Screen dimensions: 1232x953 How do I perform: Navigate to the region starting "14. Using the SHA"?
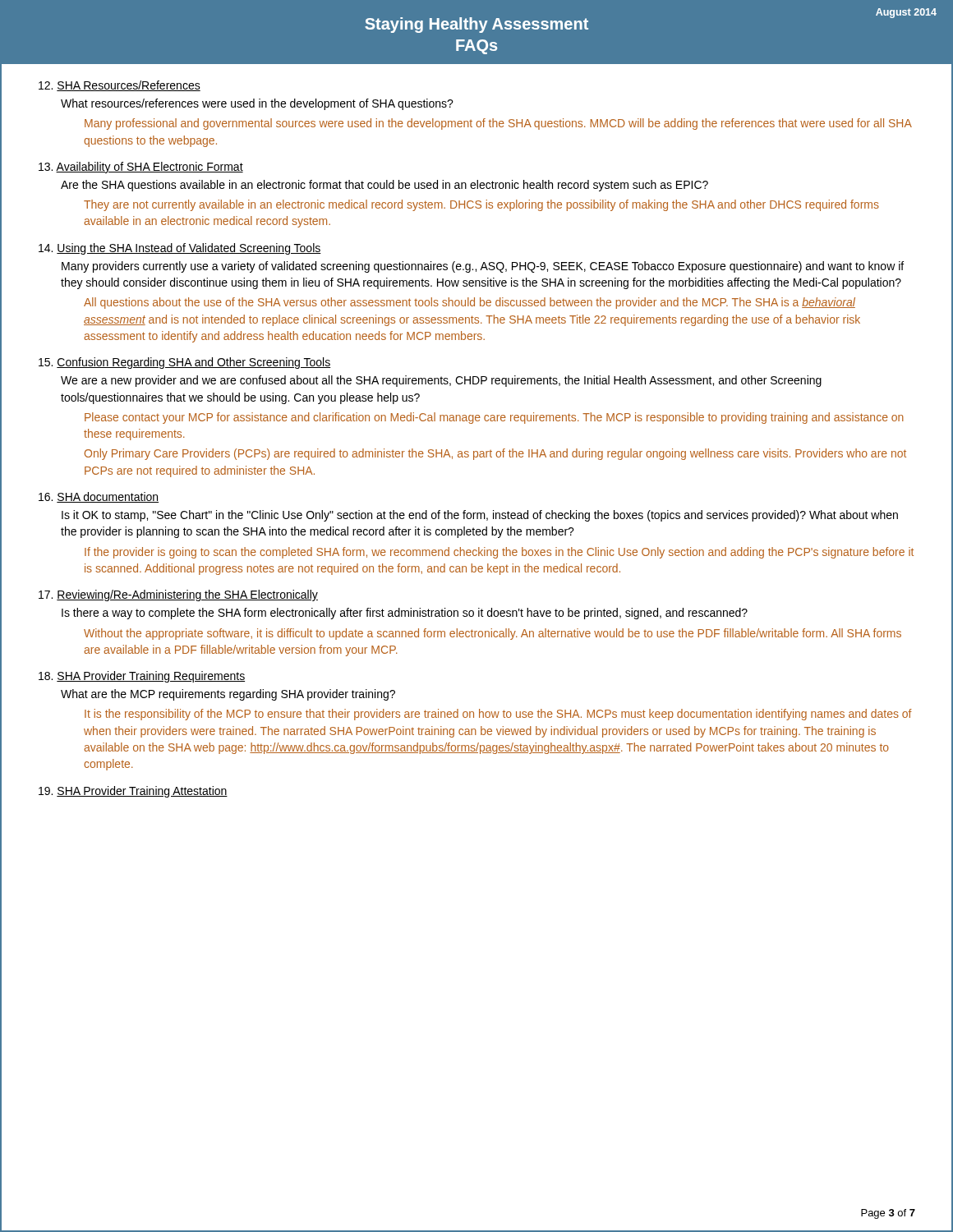179,248
